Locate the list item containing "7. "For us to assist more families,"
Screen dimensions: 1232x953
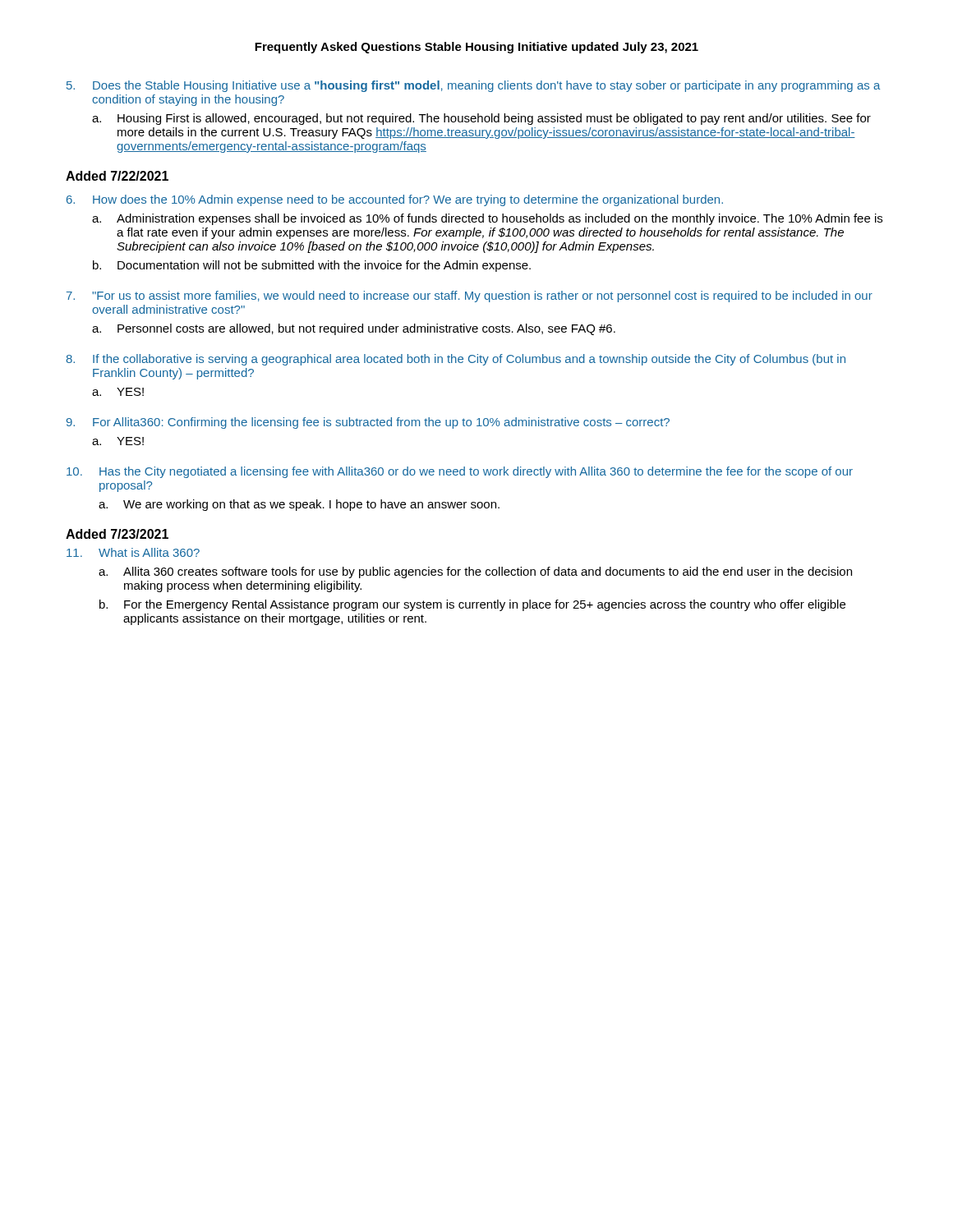click(470, 297)
